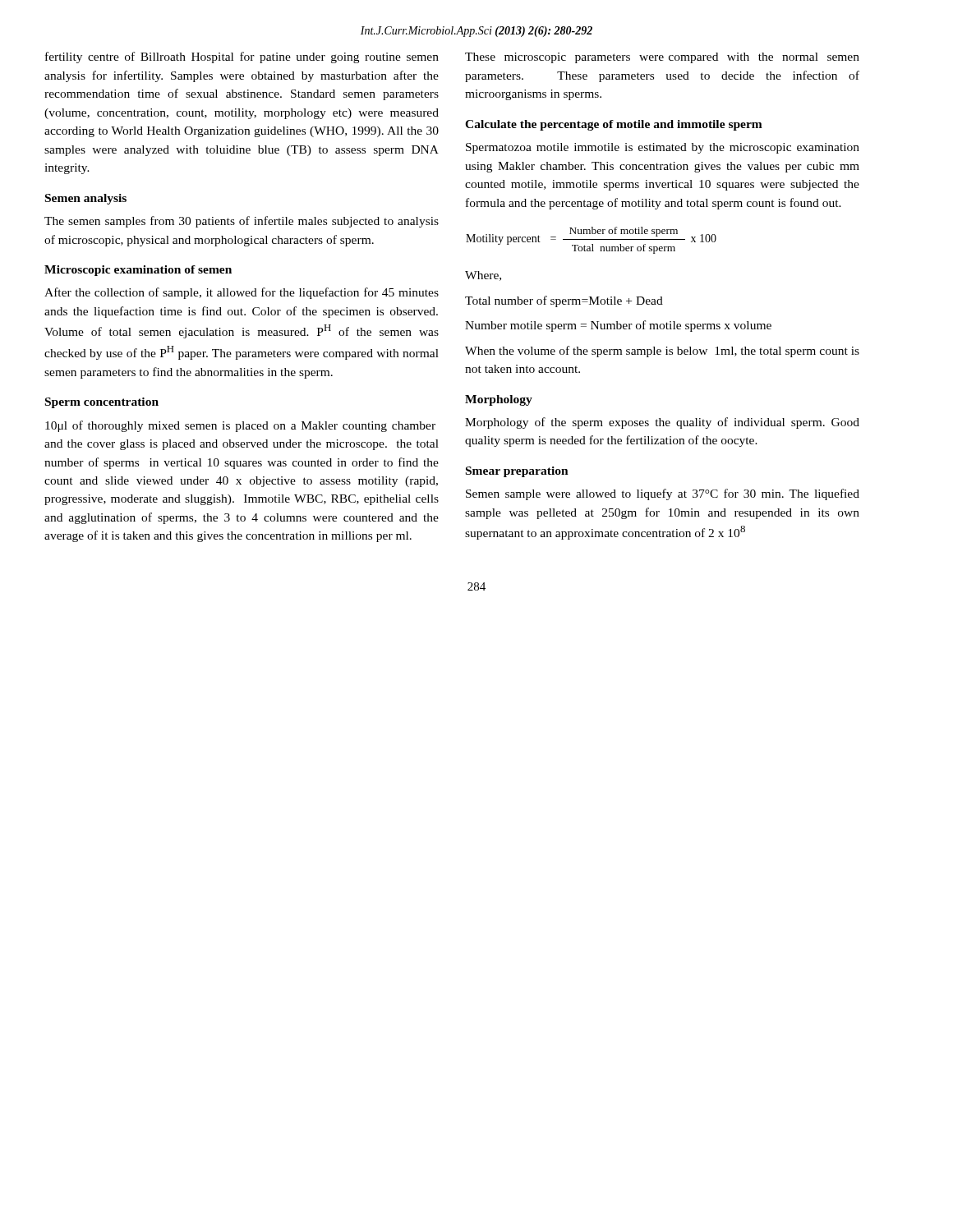Find the text block with the text "Spermatozoa motile immotile is estimated by"
The height and width of the screenshot is (1232, 953).
[x=662, y=174]
